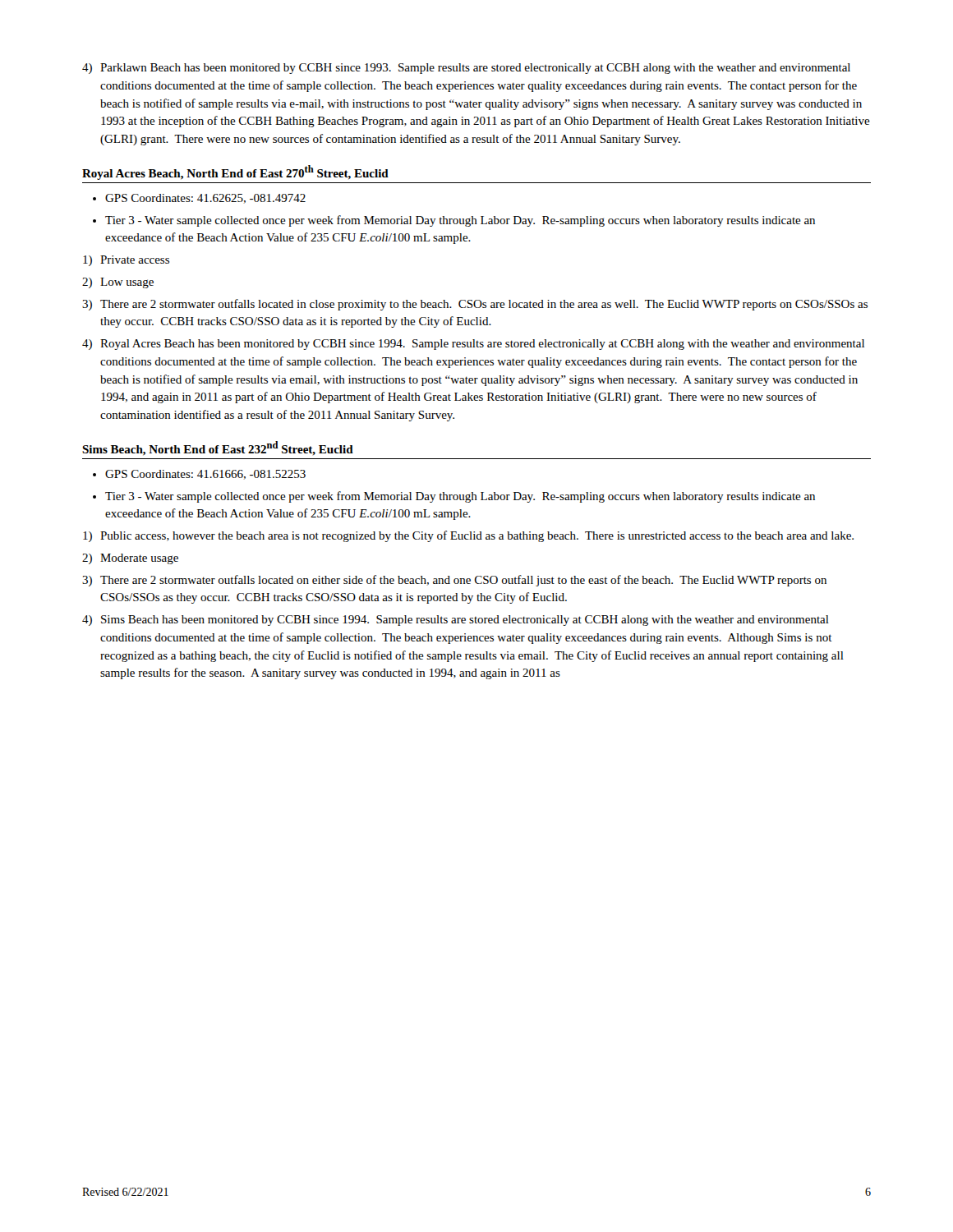The width and height of the screenshot is (953, 1232).
Task: Click on the passage starting "4) Royal Acres"
Action: 476,380
